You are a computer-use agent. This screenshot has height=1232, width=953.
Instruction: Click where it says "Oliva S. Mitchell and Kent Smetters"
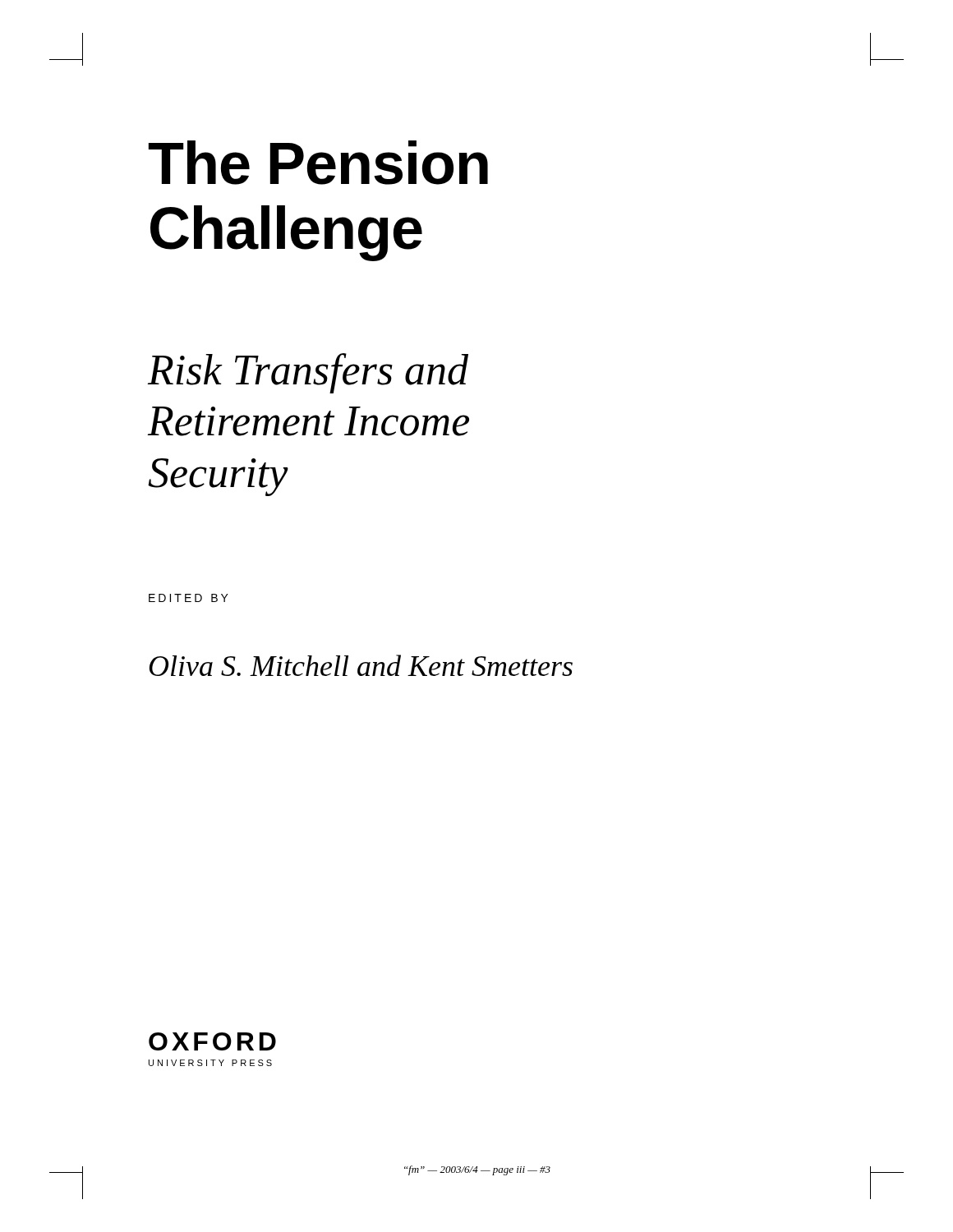(435, 666)
